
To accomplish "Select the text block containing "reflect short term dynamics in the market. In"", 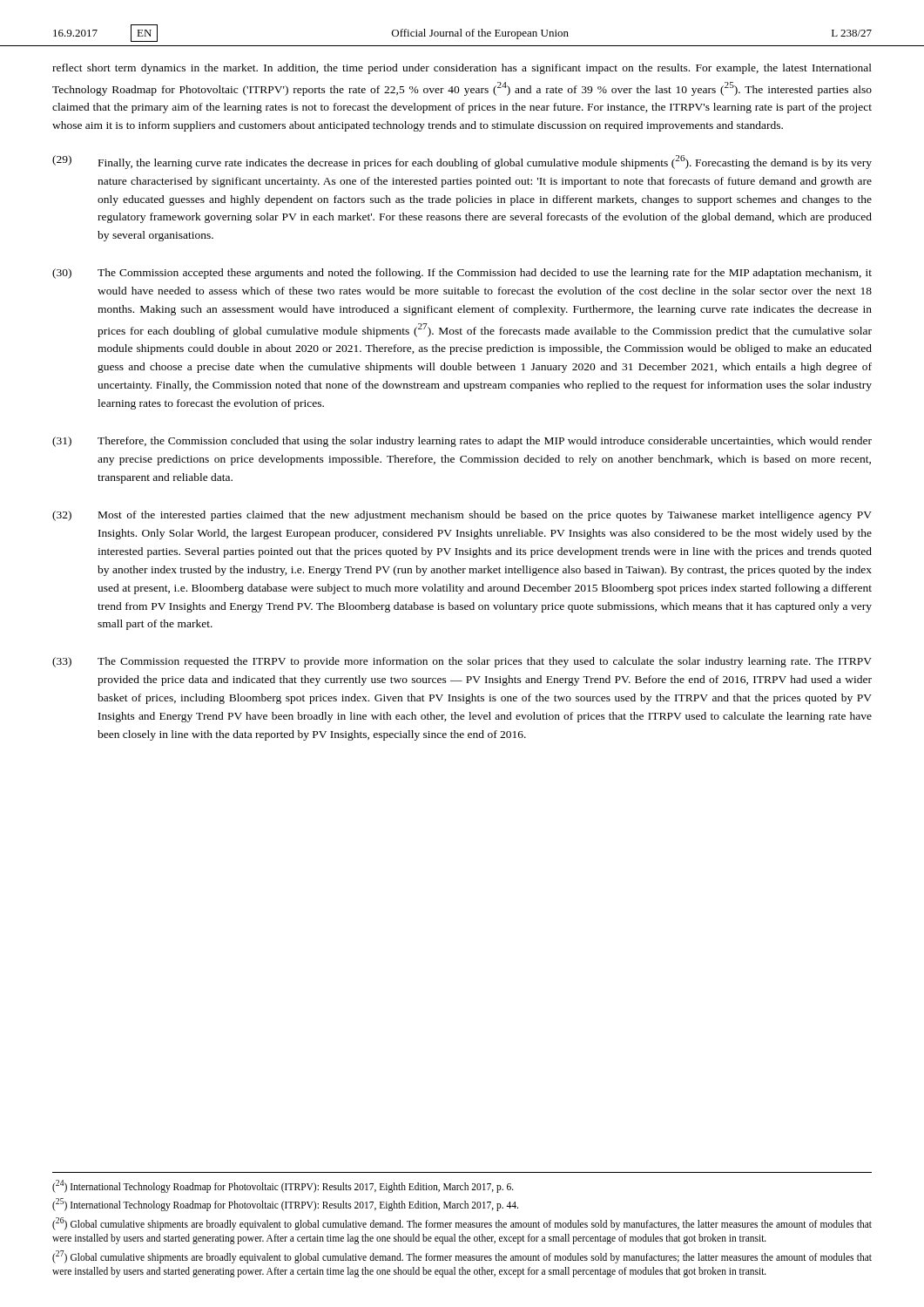I will 462,96.
